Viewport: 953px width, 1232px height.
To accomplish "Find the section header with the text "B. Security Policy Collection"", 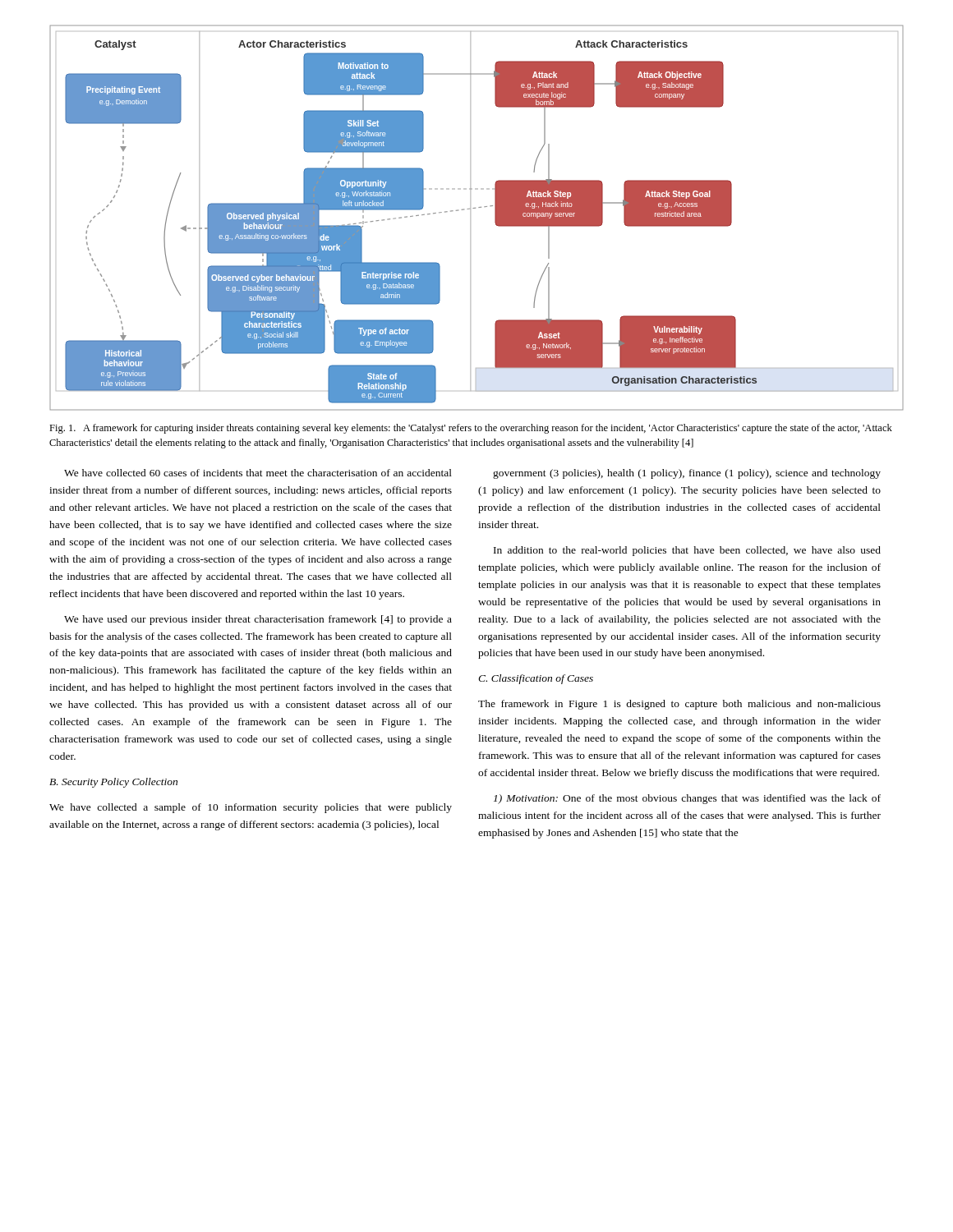I will [x=114, y=781].
